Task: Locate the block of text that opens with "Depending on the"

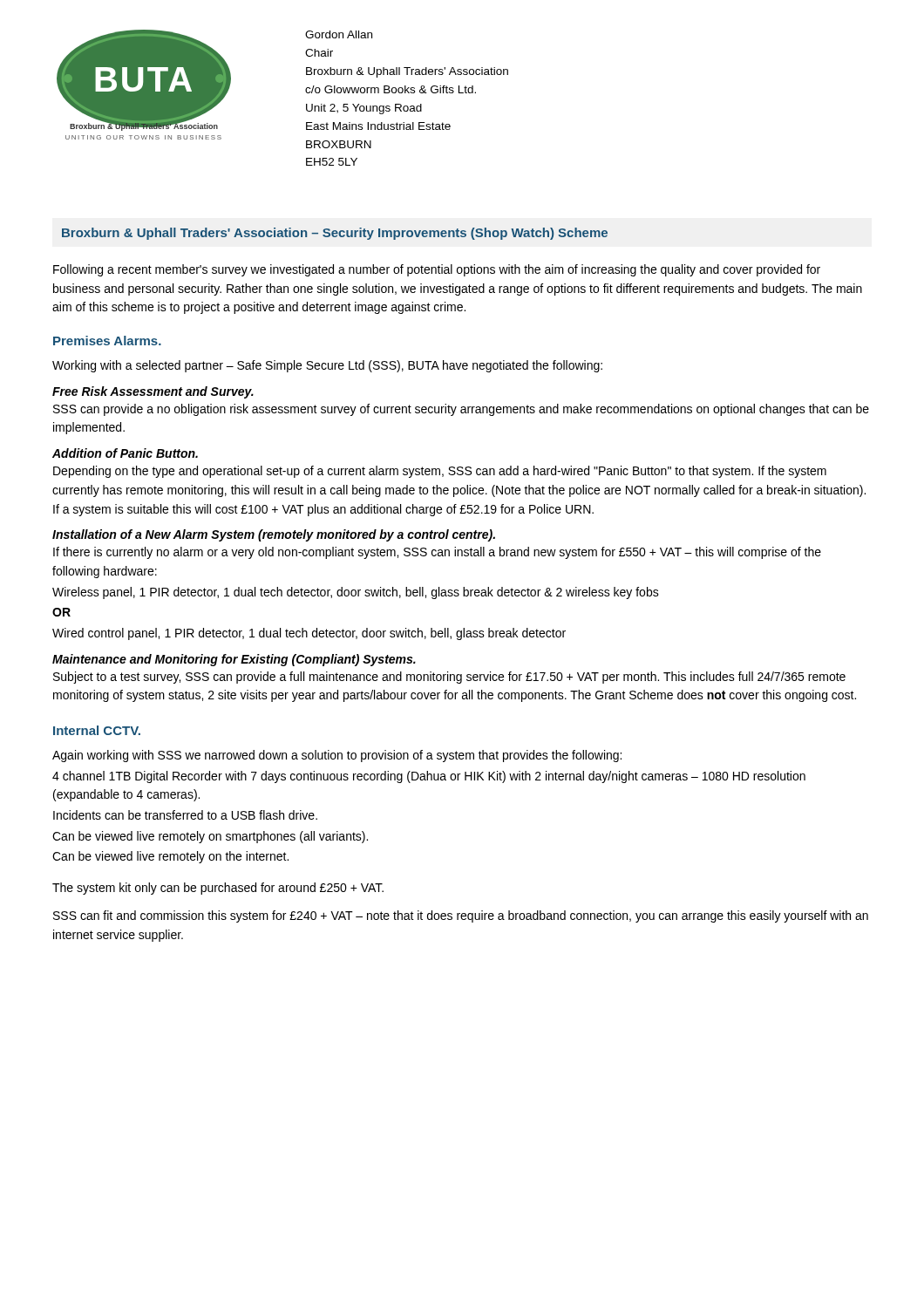Action: coord(462,491)
